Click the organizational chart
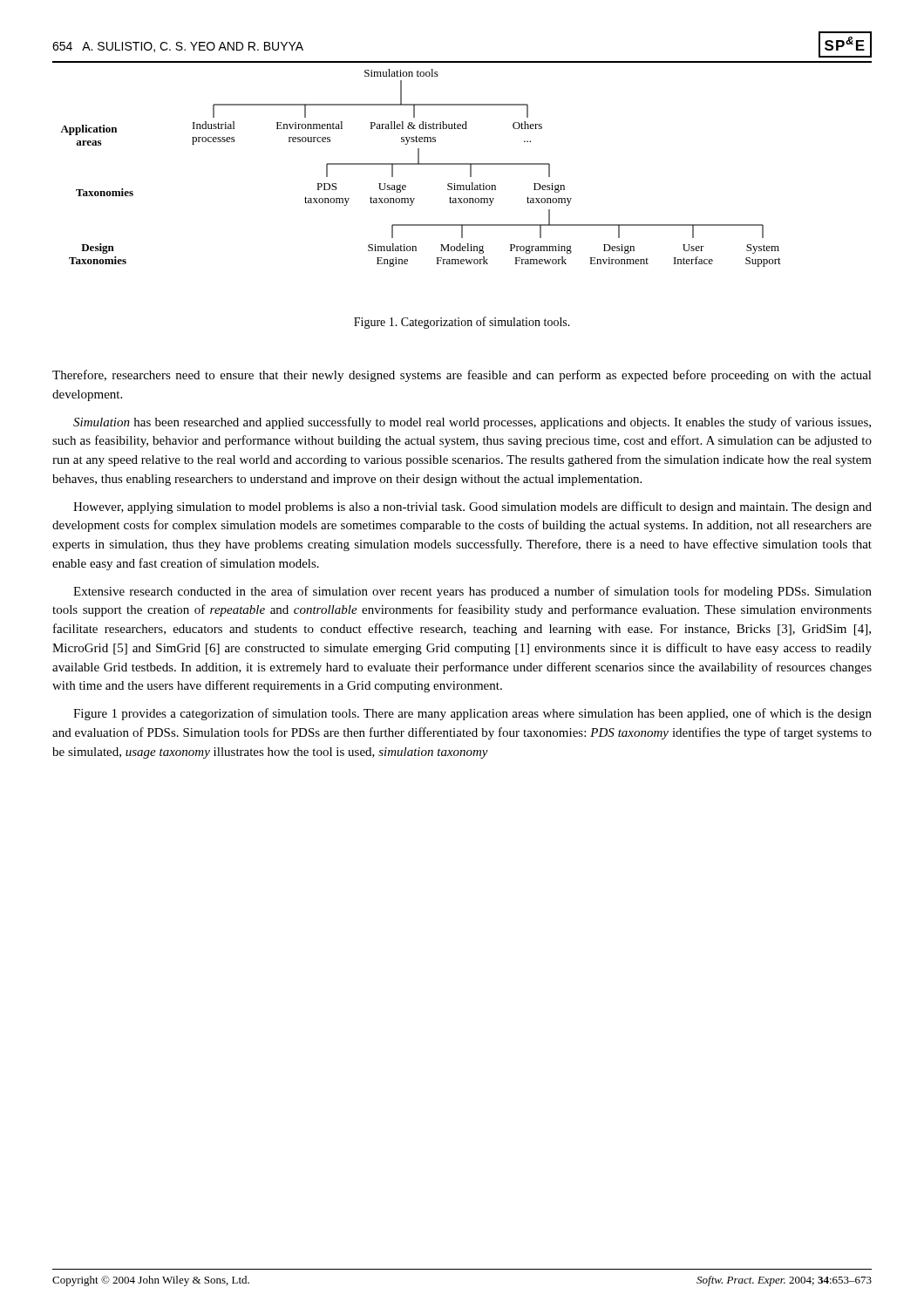 (462, 189)
